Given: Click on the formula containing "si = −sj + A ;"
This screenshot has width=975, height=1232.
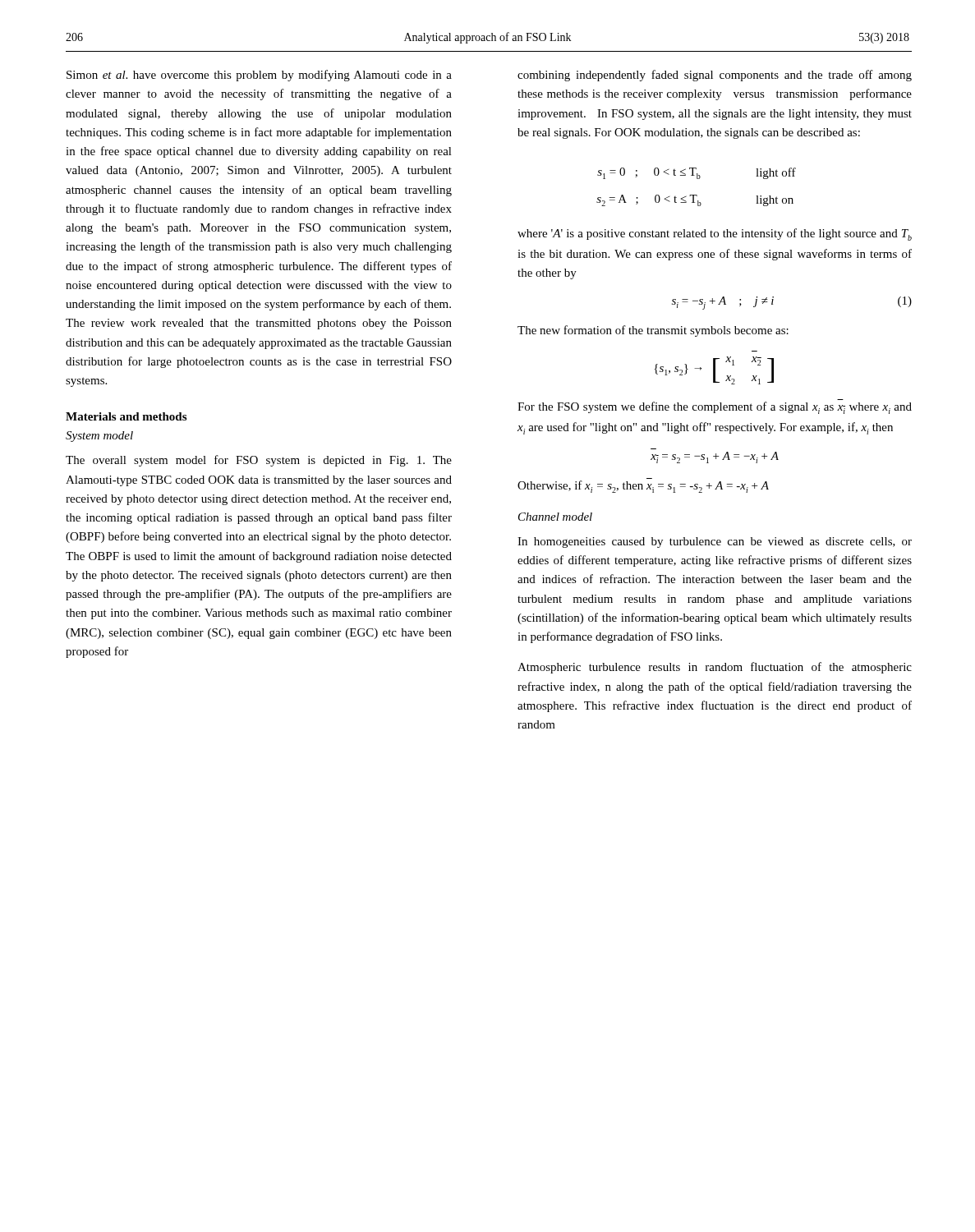Looking at the screenshot, I should click(715, 302).
